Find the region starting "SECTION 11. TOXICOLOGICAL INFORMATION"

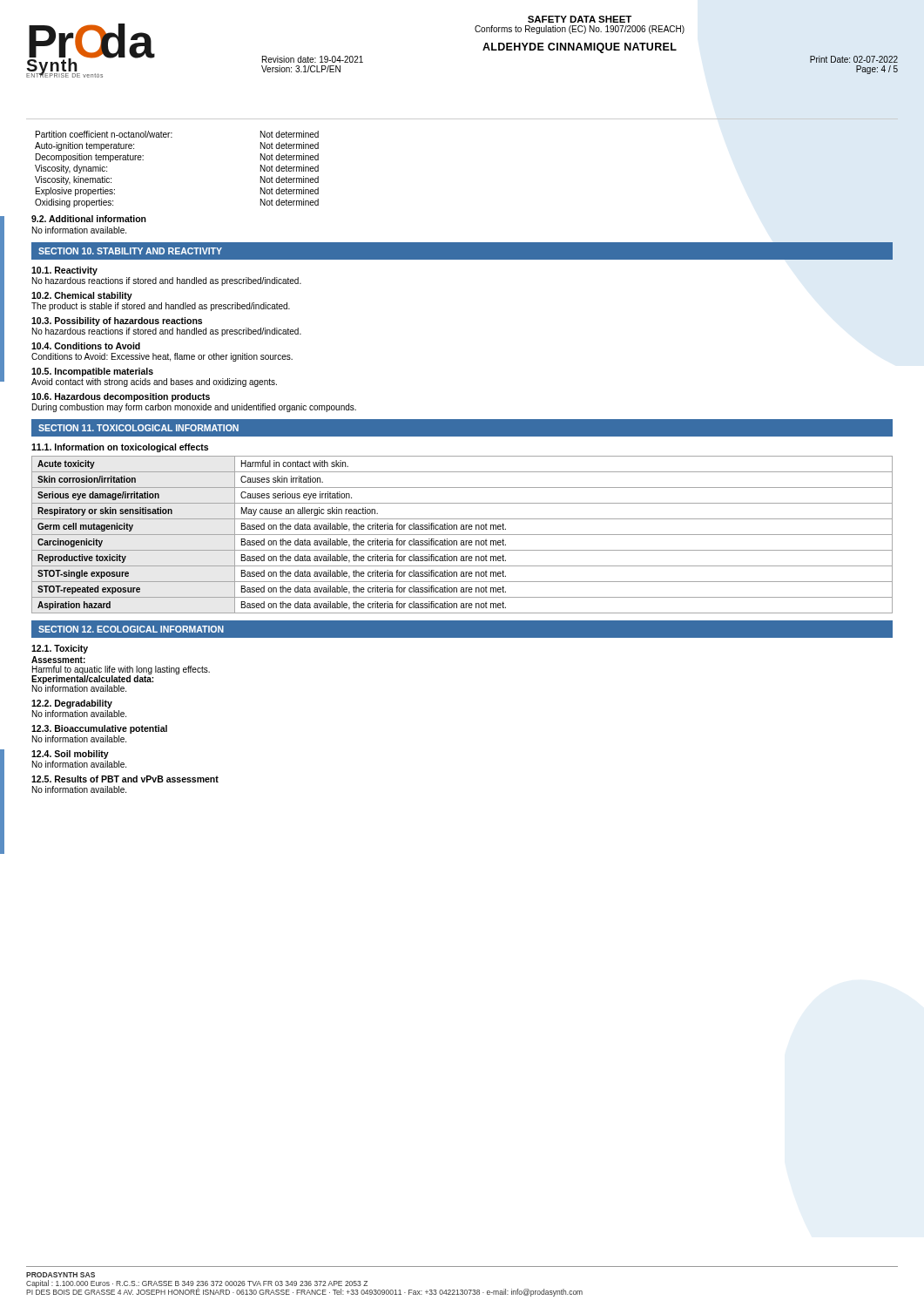[139, 428]
